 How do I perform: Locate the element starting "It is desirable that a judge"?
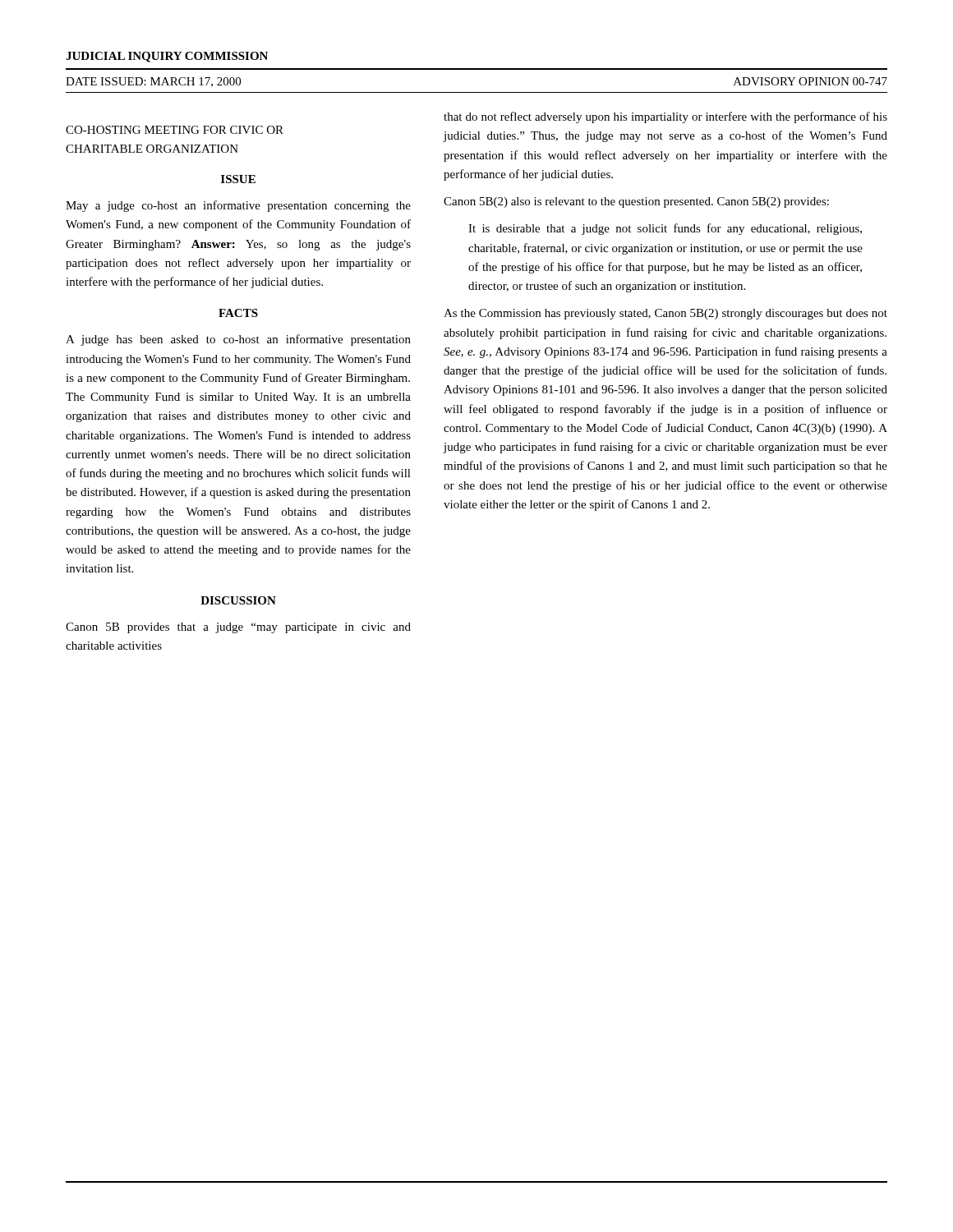(x=665, y=257)
